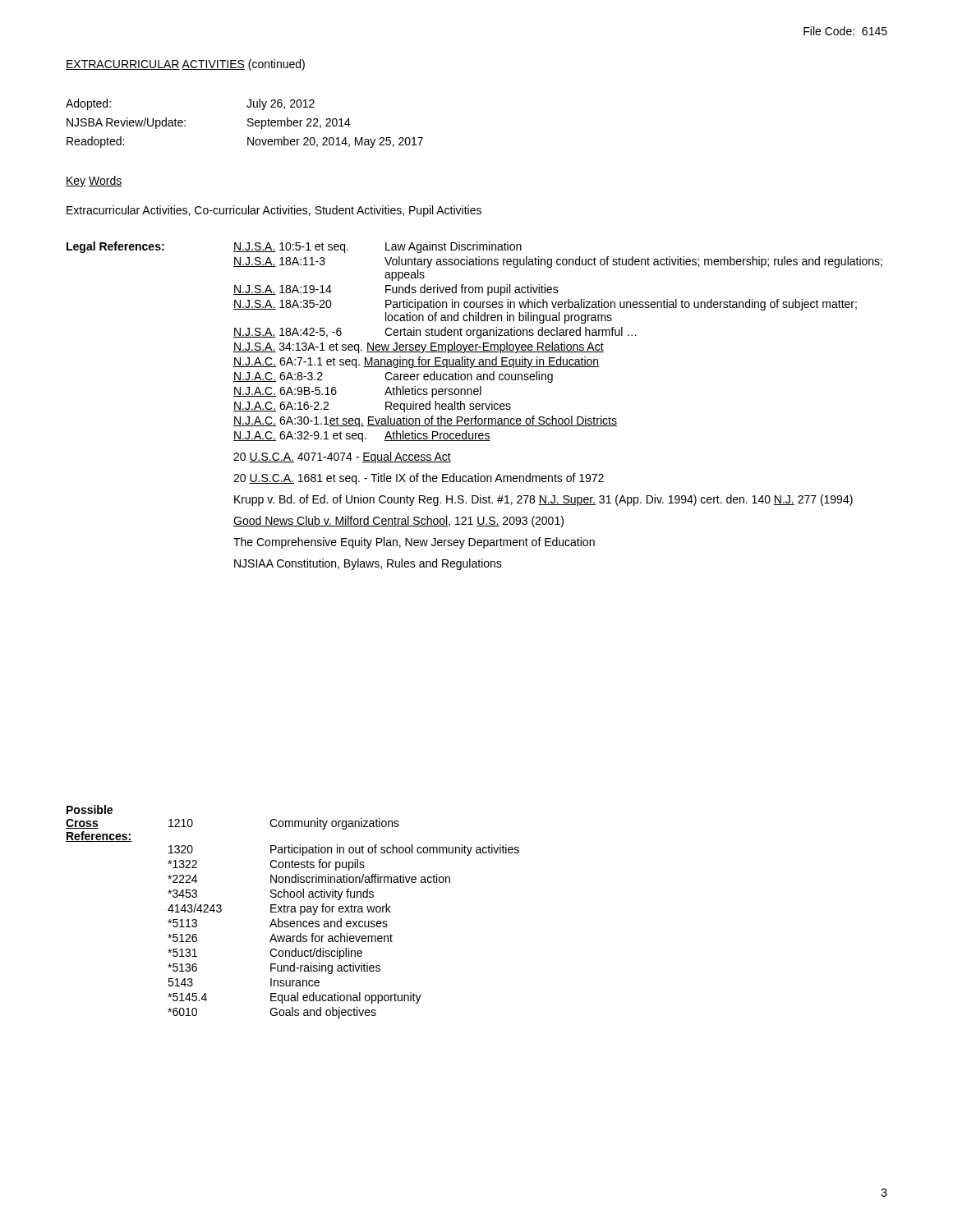Click where it says "Key Words"
The height and width of the screenshot is (1232, 953).
[94, 181]
